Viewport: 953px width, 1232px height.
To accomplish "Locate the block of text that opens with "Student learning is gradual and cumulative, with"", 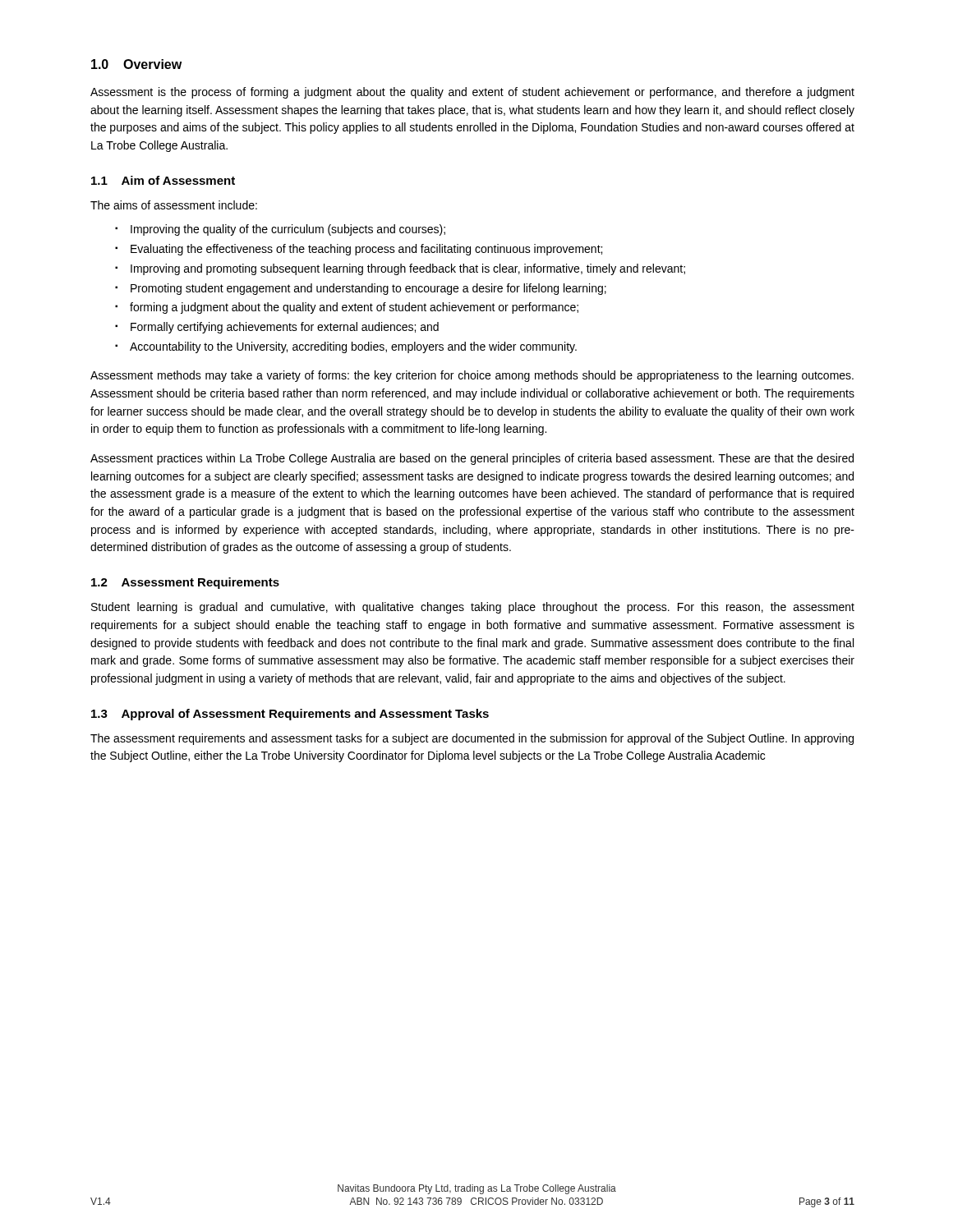I will (x=472, y=643).
